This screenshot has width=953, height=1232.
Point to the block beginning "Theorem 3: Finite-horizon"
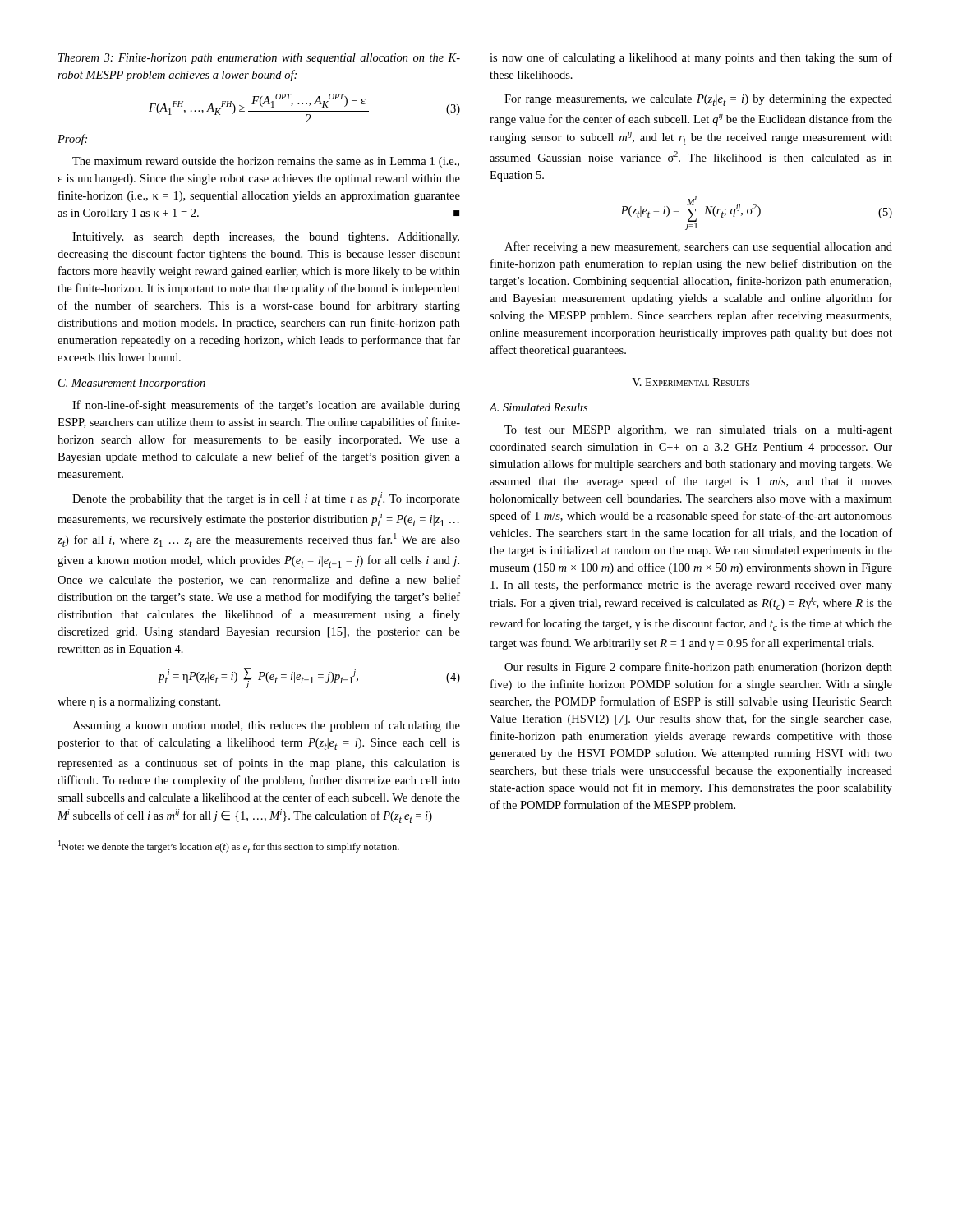[259, 67]
